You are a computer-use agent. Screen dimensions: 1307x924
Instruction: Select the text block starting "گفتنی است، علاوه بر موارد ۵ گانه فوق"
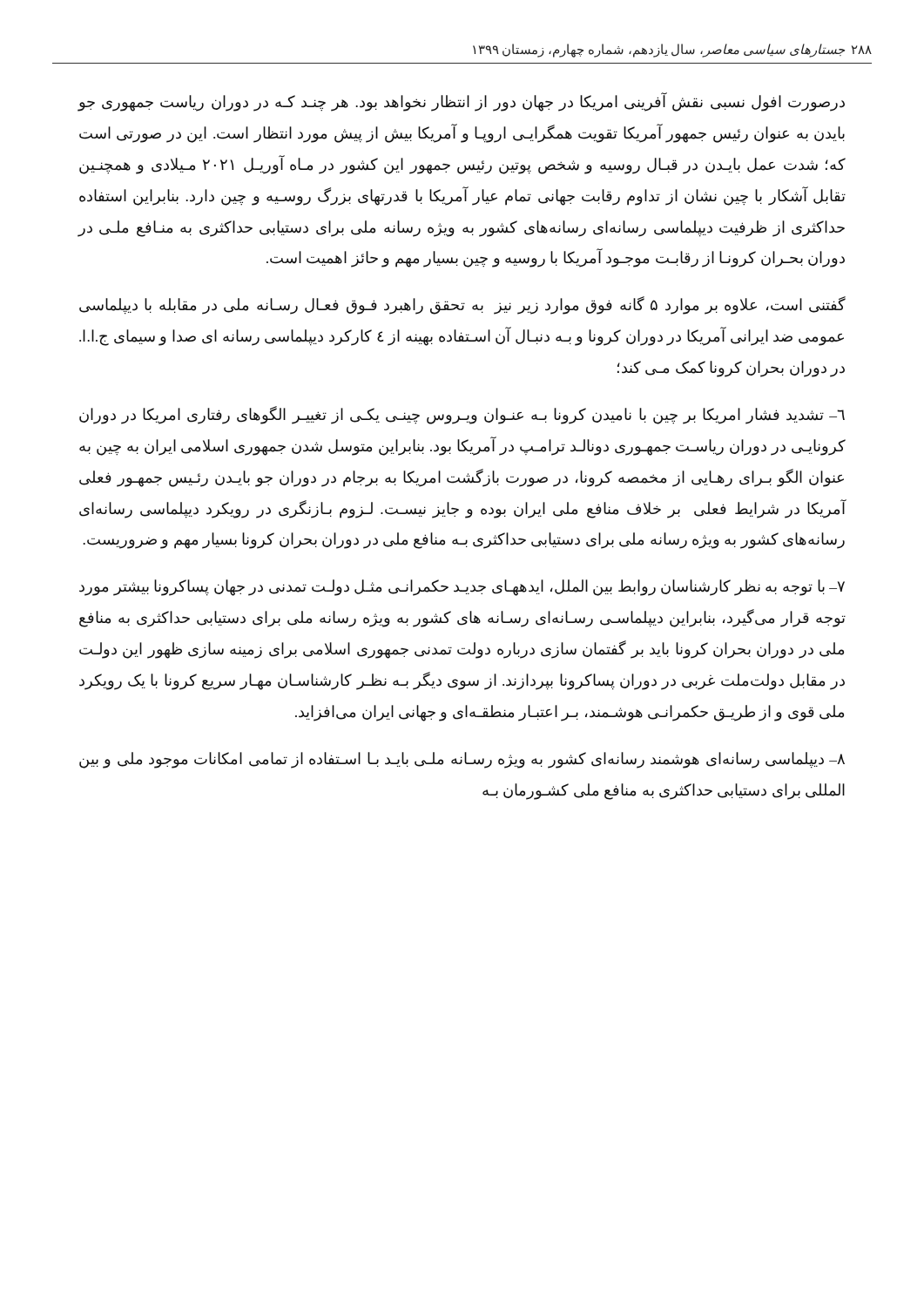point(462,336)
